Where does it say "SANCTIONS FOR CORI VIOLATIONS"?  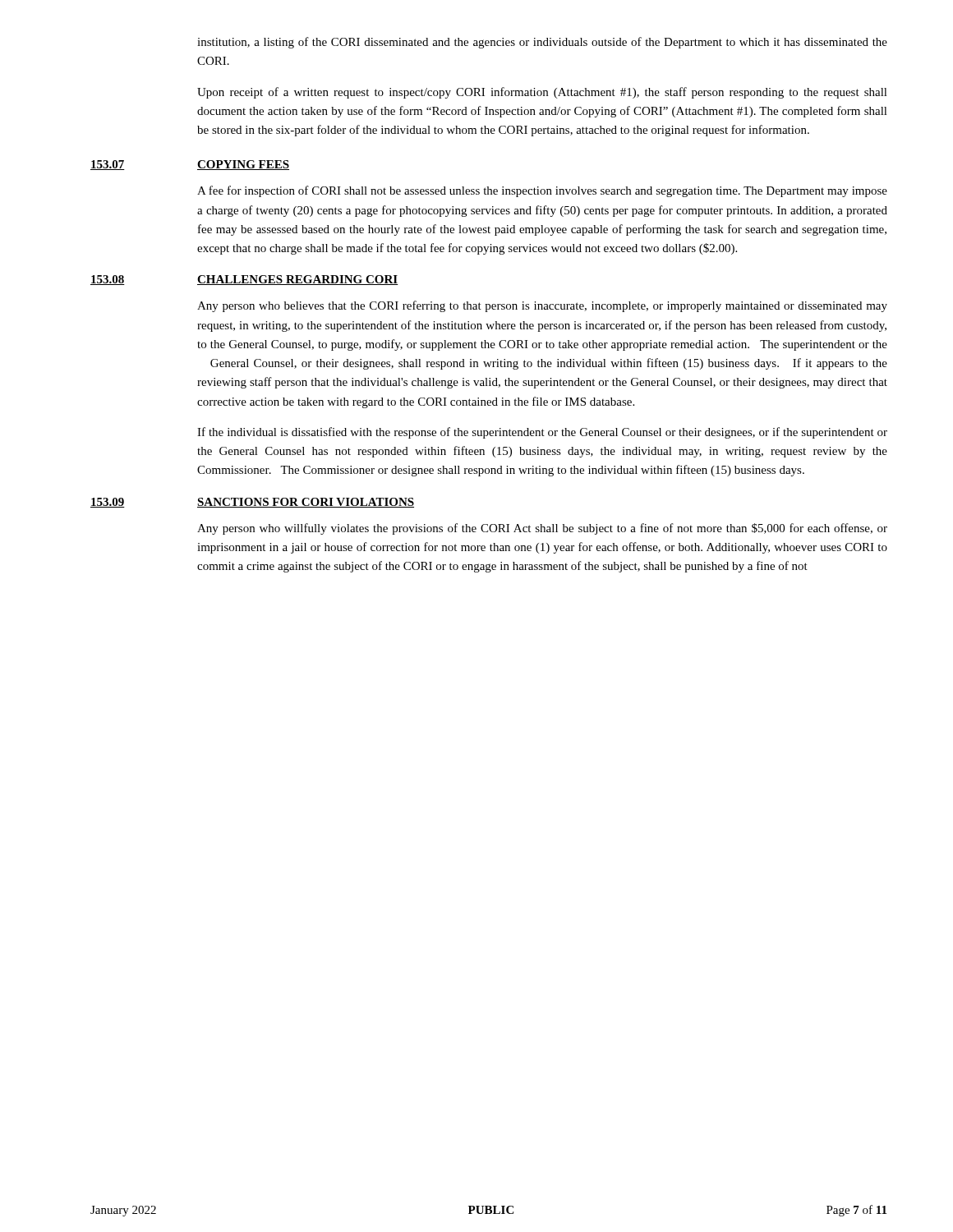306,501
